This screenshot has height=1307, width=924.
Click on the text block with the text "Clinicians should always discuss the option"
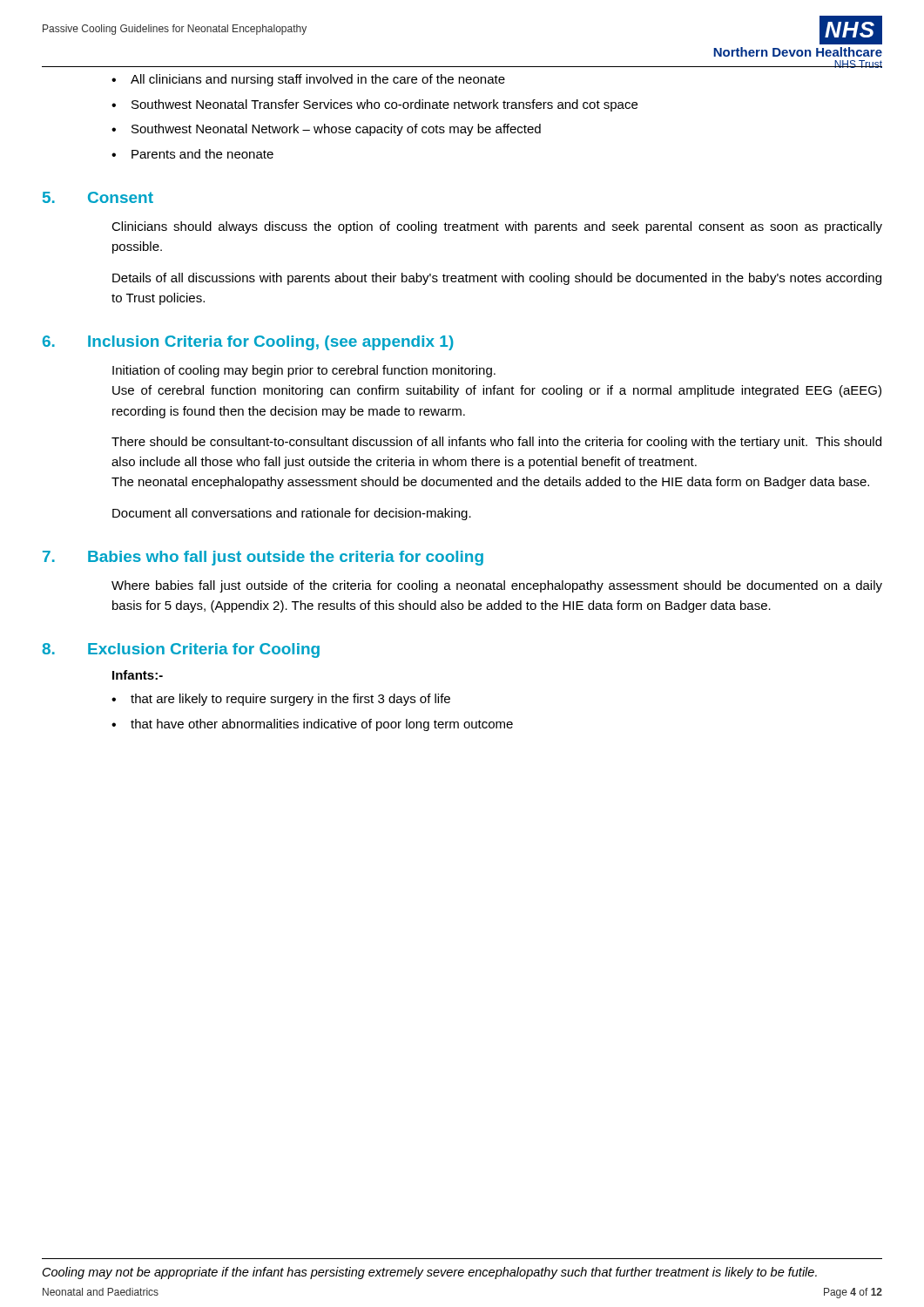[x=497, y=236]
